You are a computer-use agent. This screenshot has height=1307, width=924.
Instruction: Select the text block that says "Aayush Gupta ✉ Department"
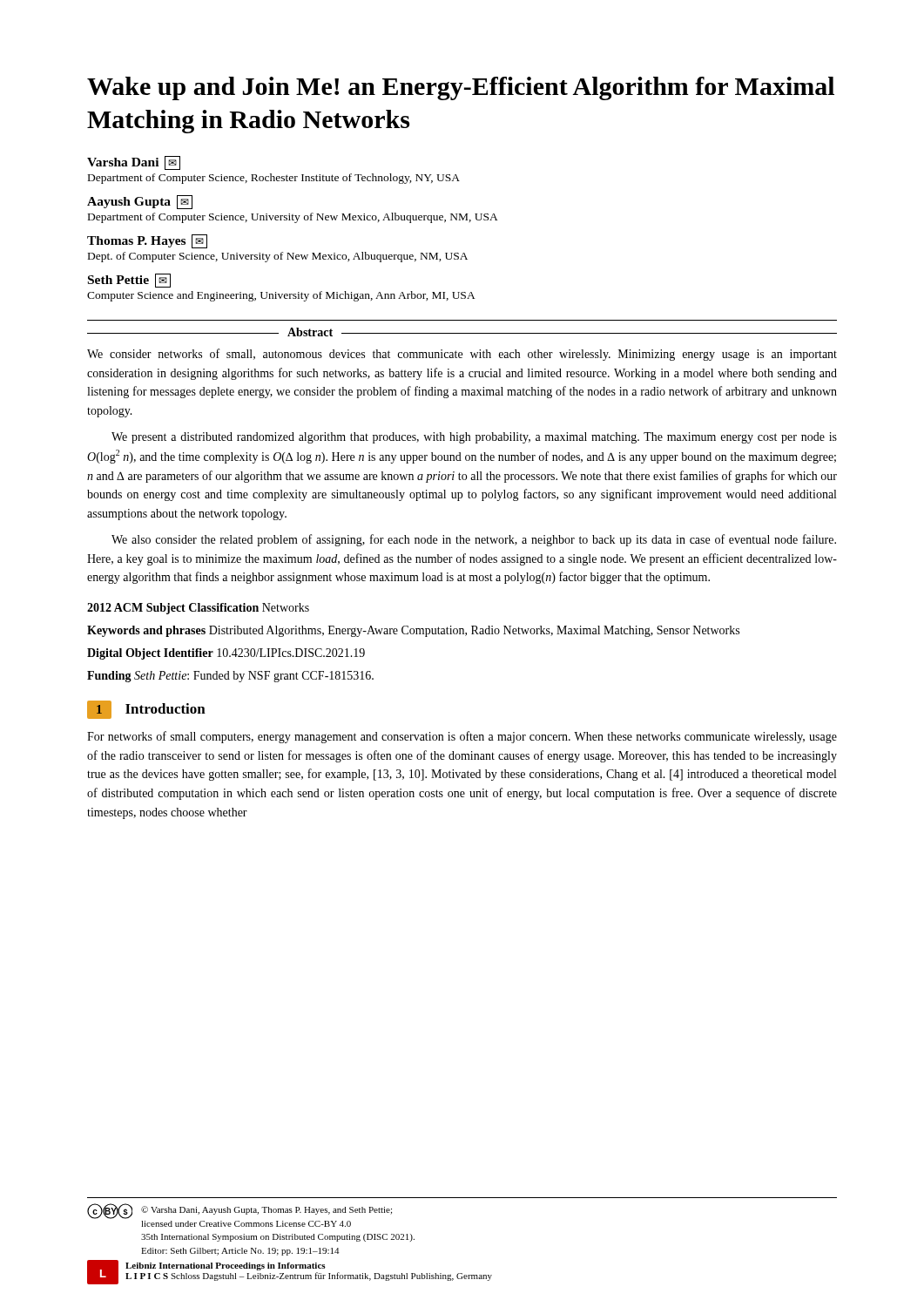pyautogui.click(x=462, y=209)
